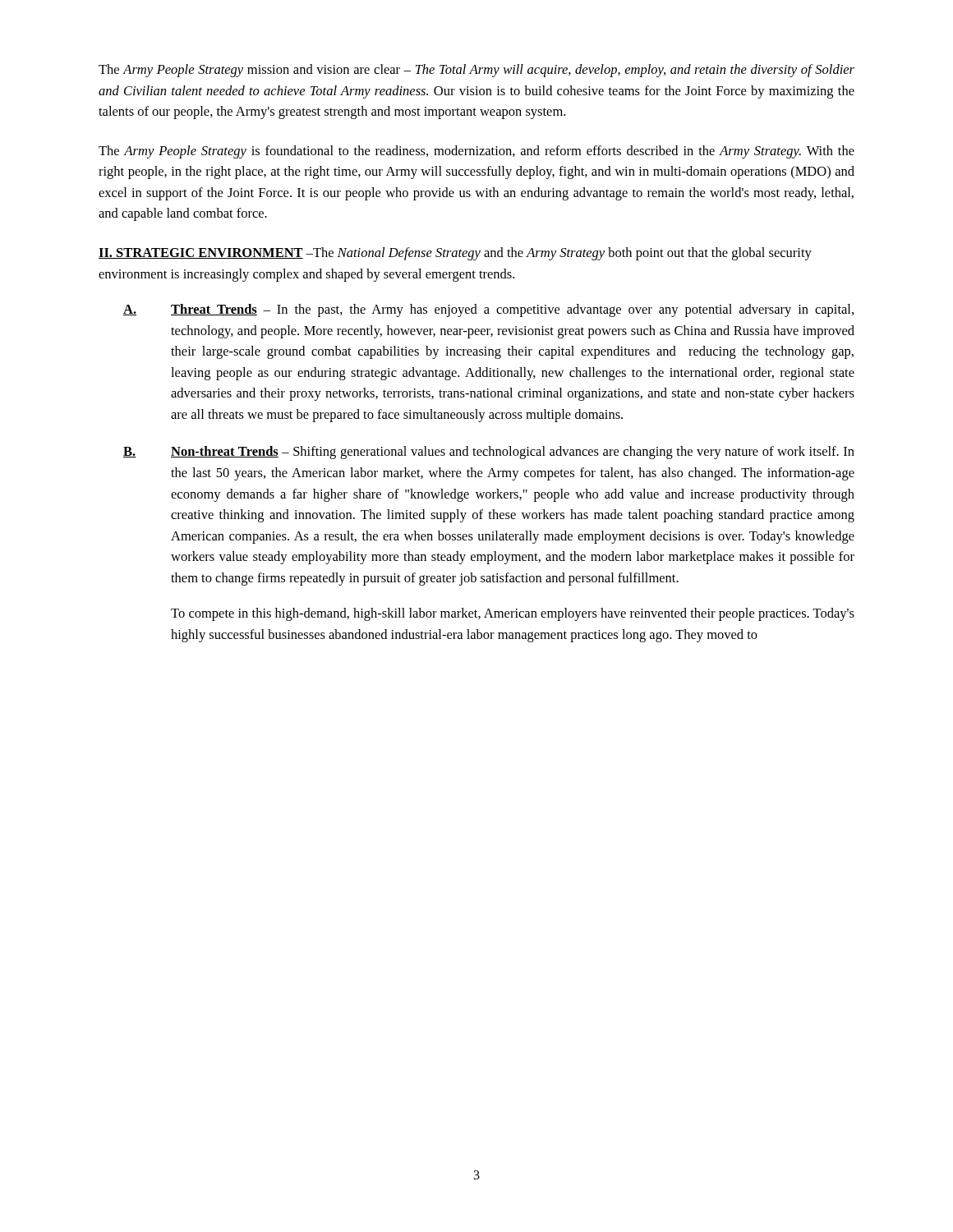Point to the element starting "To compete in"
This screenshot has height=1232, width=953.
point(513,624)
